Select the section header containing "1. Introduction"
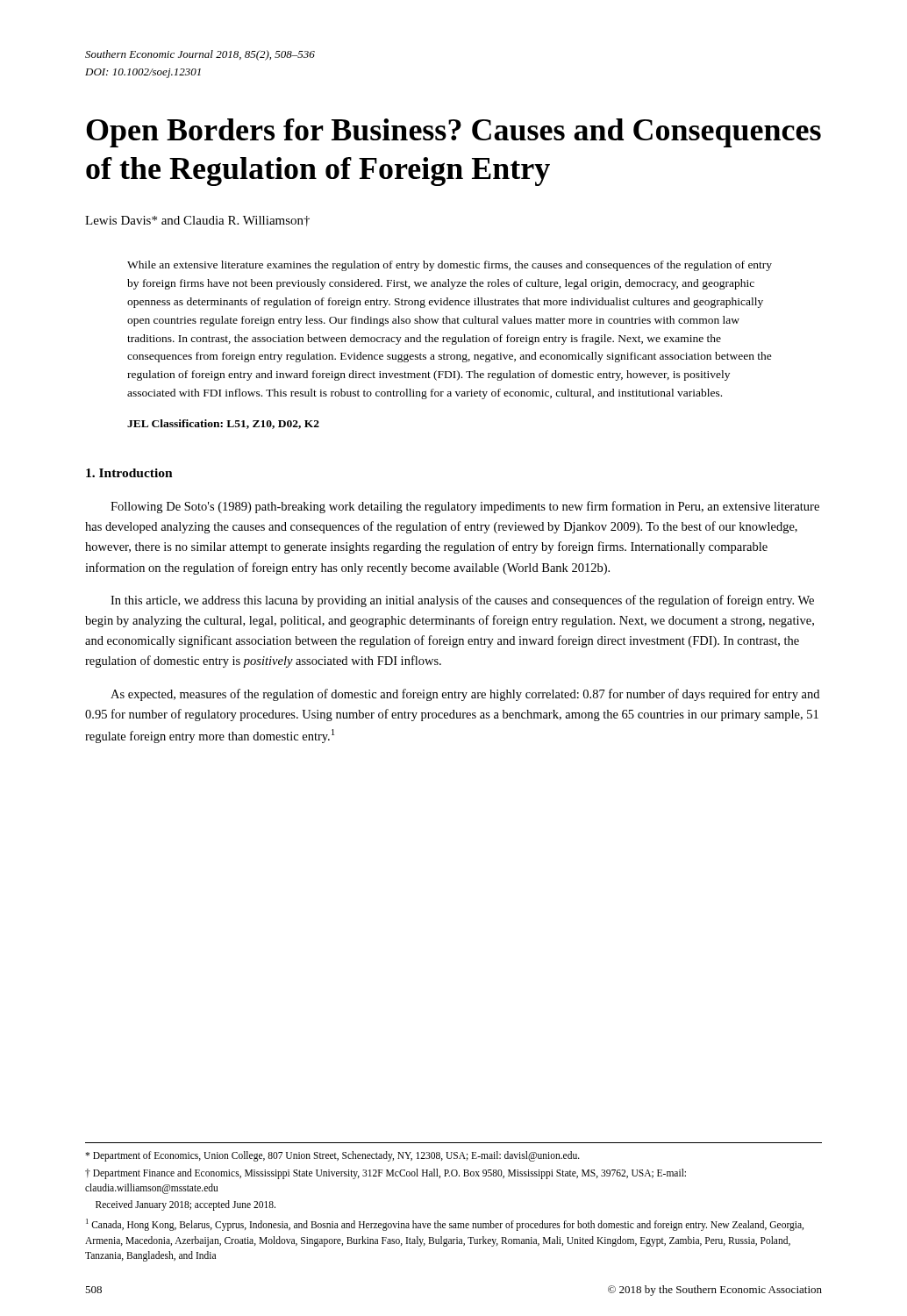Screen dimensions: 1316x907 click(x=129, y=473)
